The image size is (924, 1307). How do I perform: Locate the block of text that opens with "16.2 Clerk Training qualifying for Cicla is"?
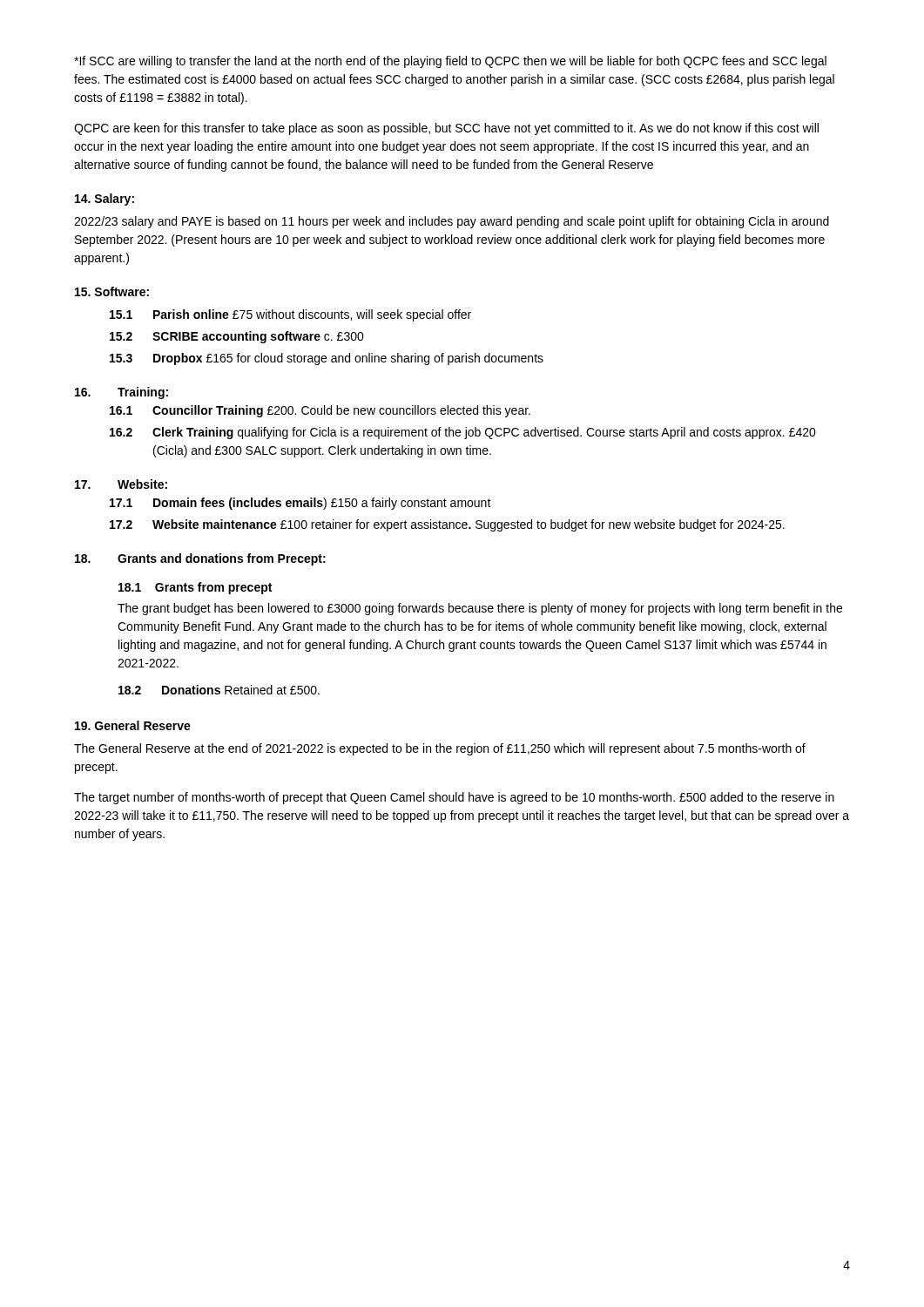click(479, 442)
